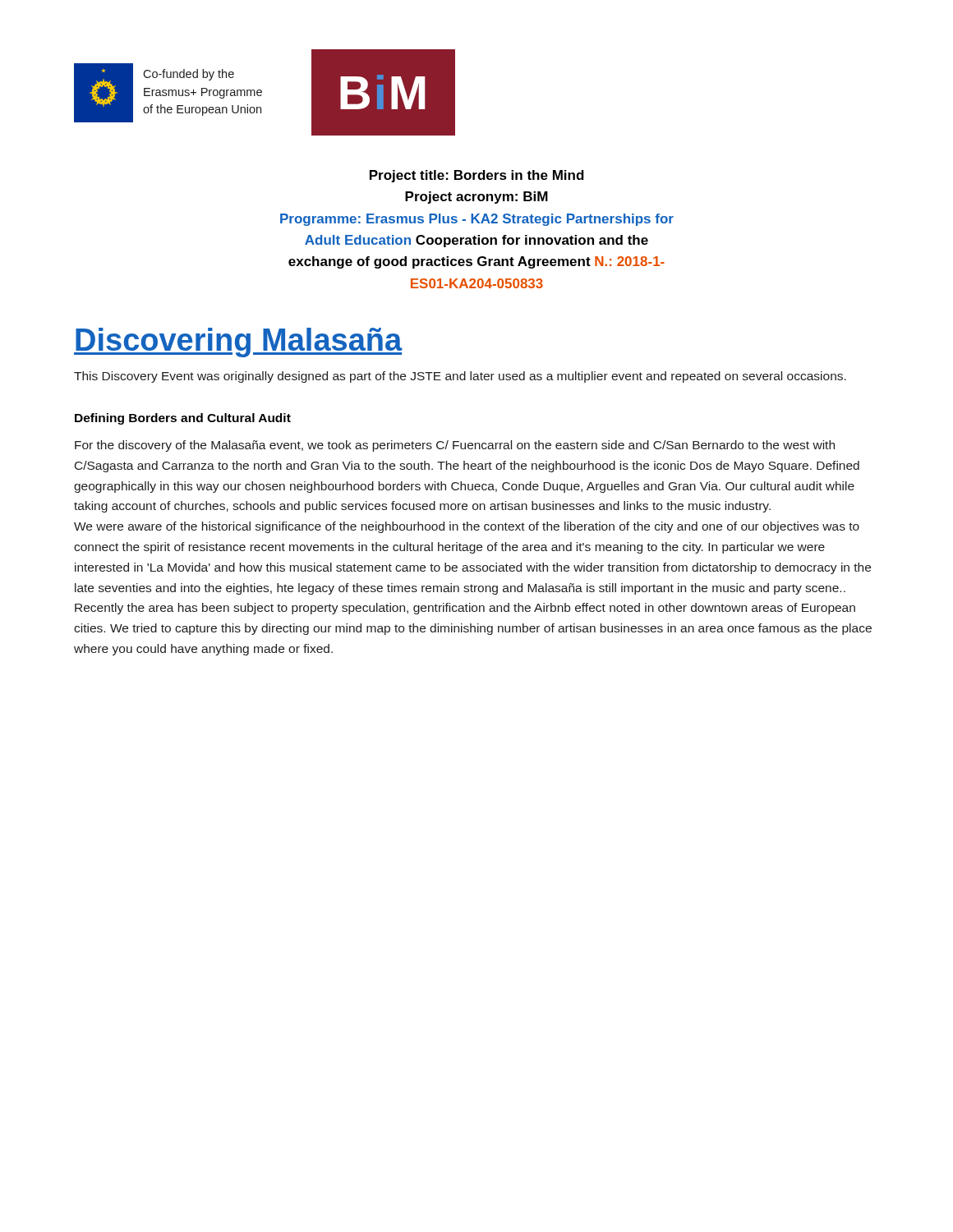Click on the text starting "Discovering Malasaña"
The width and height of the screenshot is (953, 1232).
pos(238,340)
